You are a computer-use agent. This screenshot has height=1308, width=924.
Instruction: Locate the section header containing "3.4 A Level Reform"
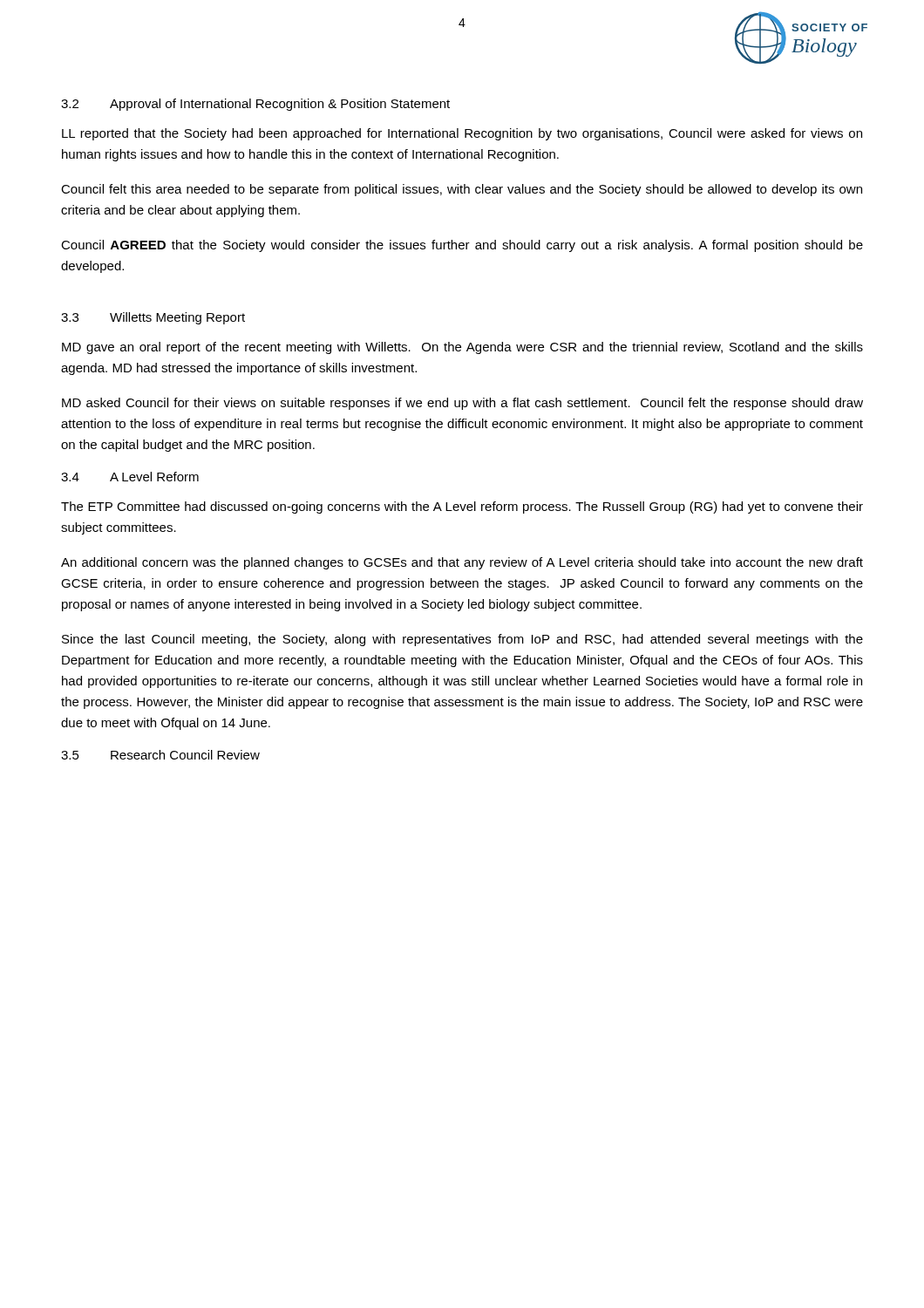[x=130, y=477]
